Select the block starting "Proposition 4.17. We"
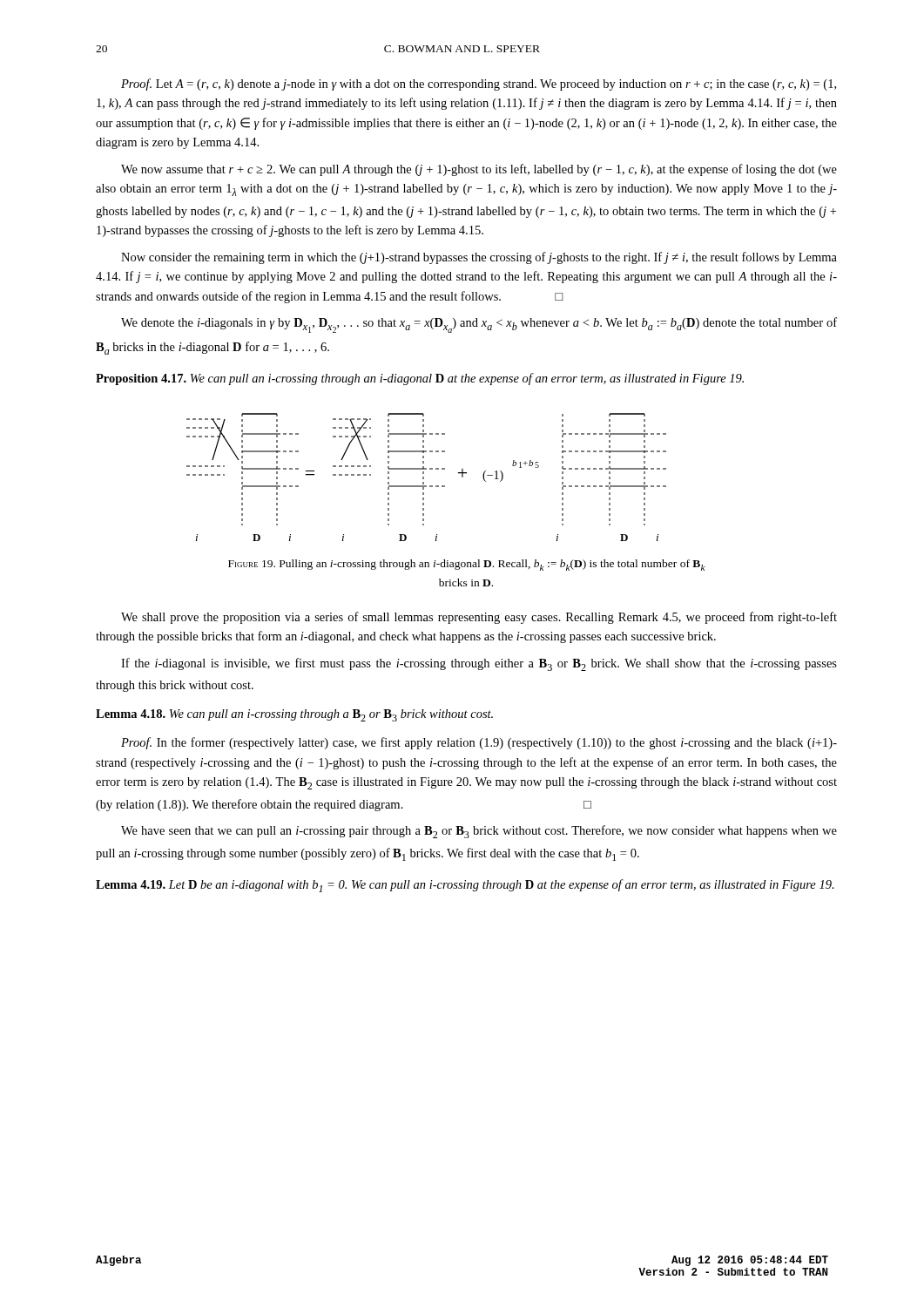Image resolution: width=924 pixels, height=1307 pixels. 420,378
